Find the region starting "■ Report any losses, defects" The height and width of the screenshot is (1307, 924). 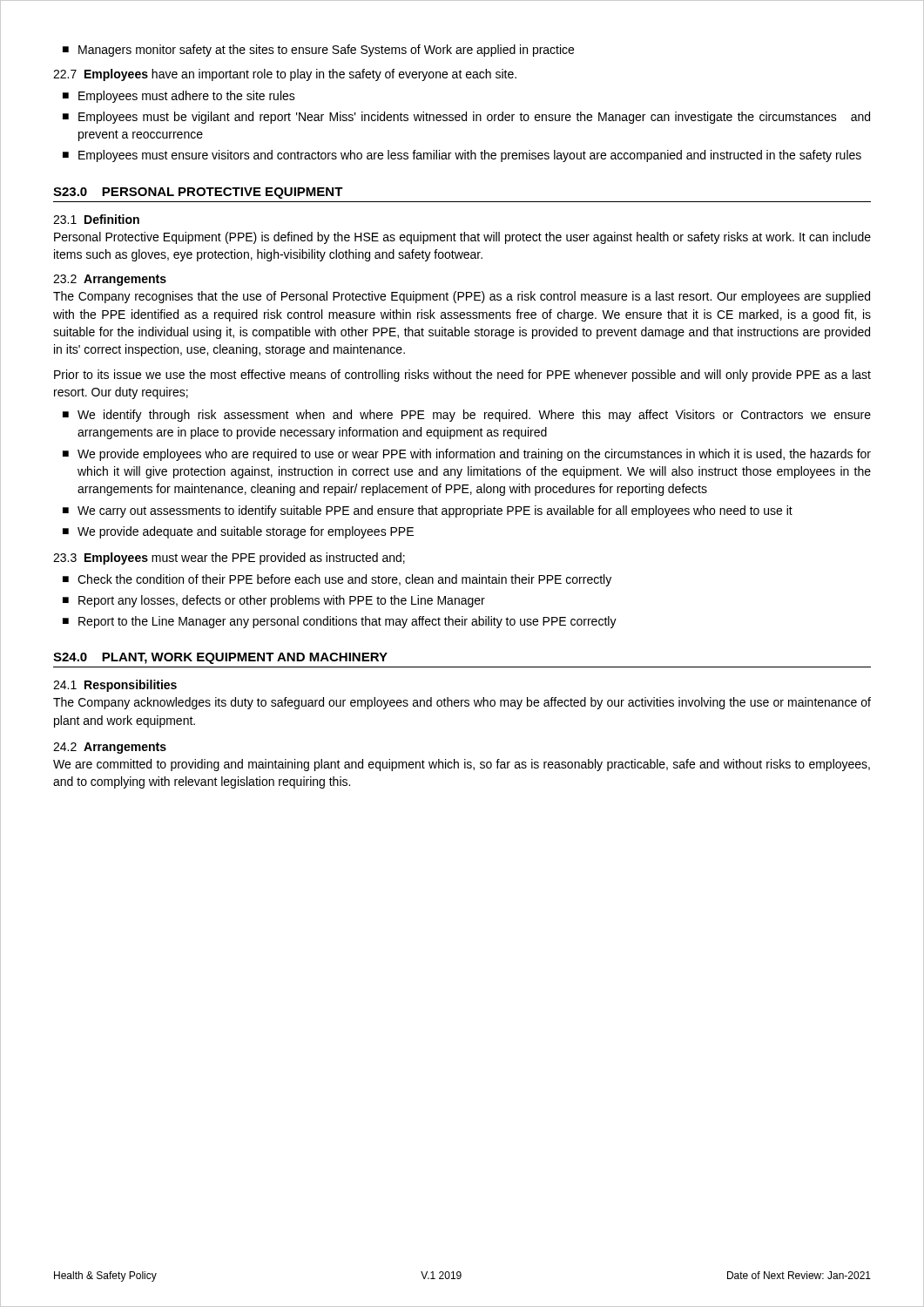pos(466,600)
